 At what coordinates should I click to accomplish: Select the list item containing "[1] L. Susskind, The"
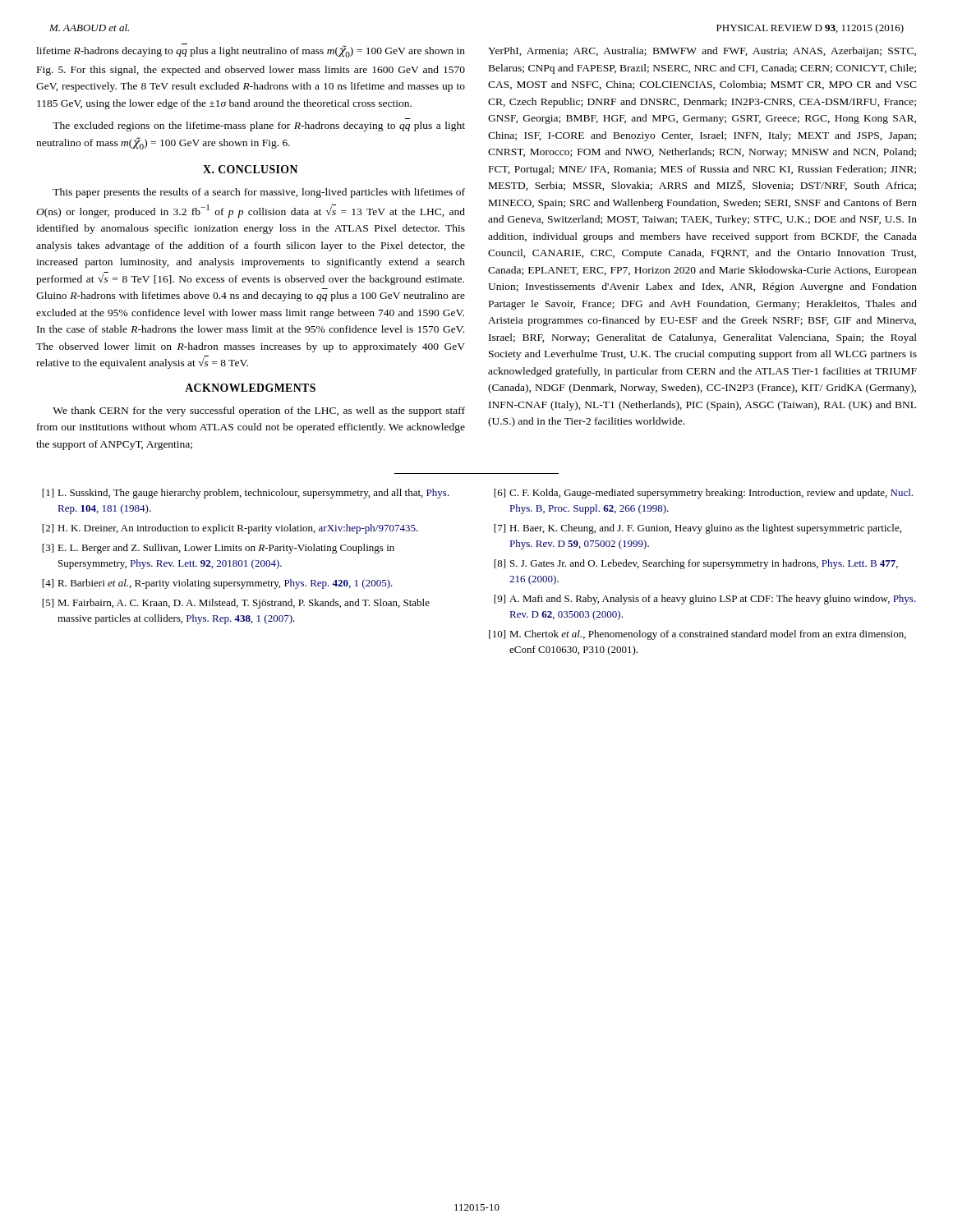(251, 501)
